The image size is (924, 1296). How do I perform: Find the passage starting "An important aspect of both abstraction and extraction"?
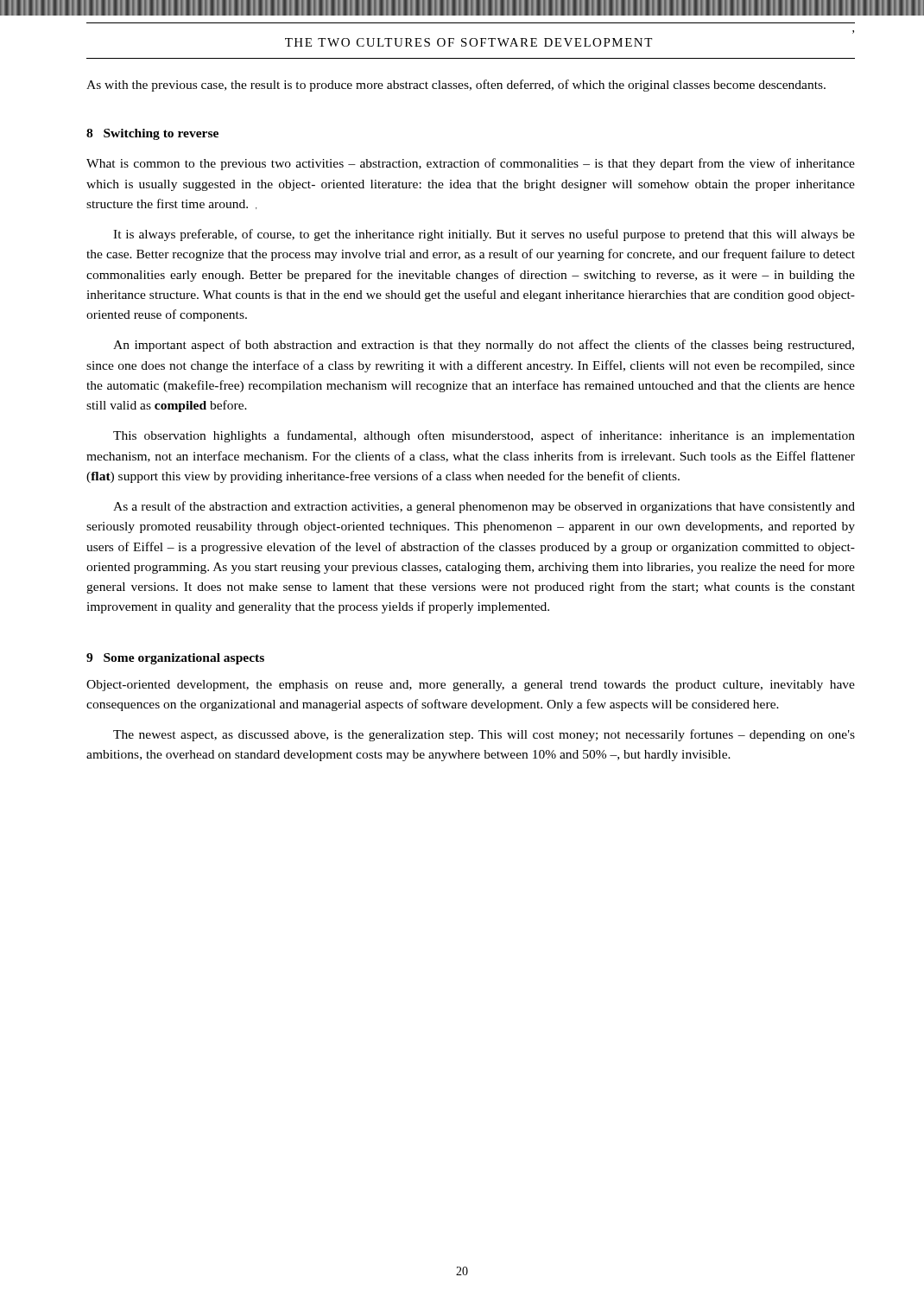coord(471,375)
